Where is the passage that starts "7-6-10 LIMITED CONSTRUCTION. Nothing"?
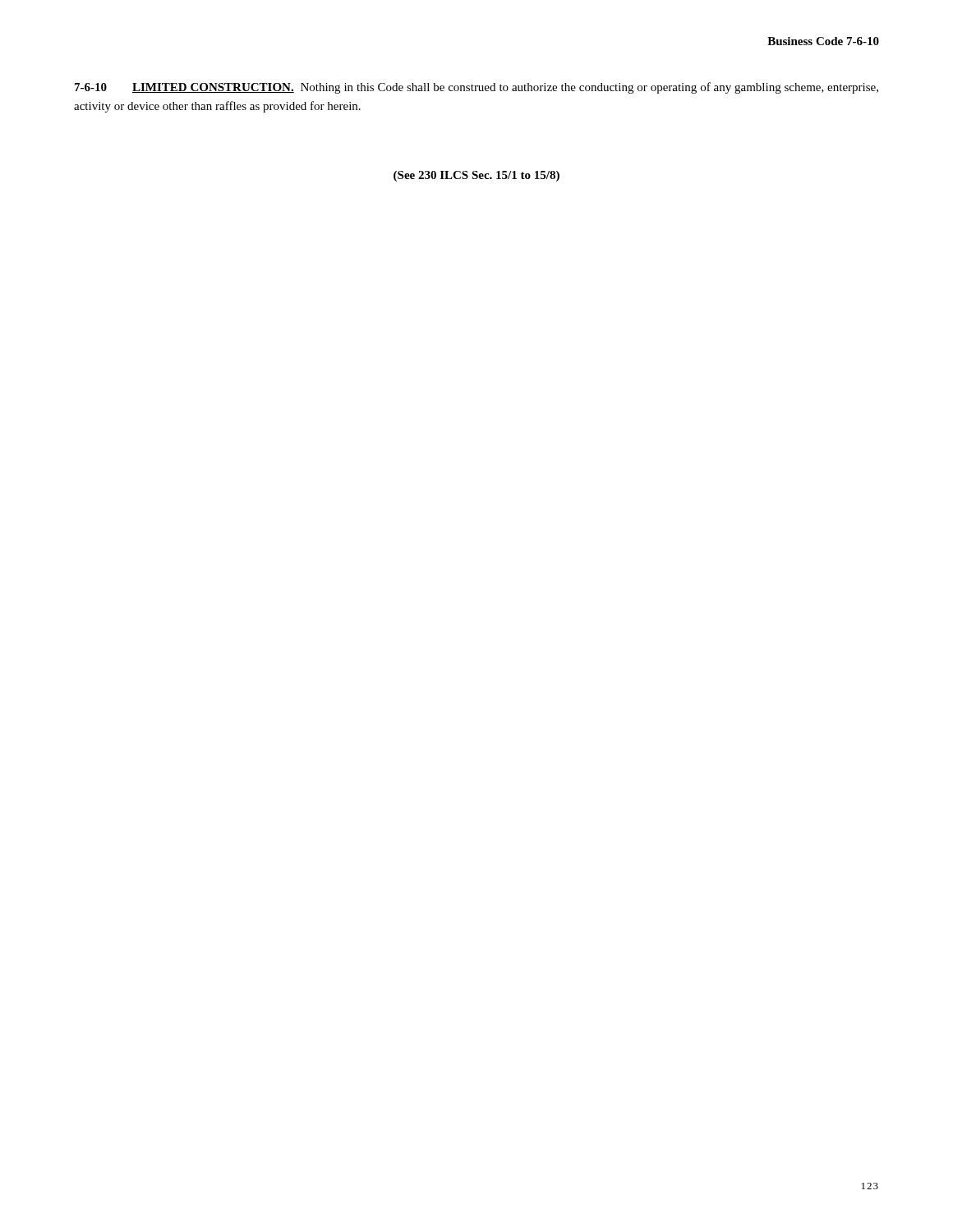The image size is (953, 1232). 476,96
